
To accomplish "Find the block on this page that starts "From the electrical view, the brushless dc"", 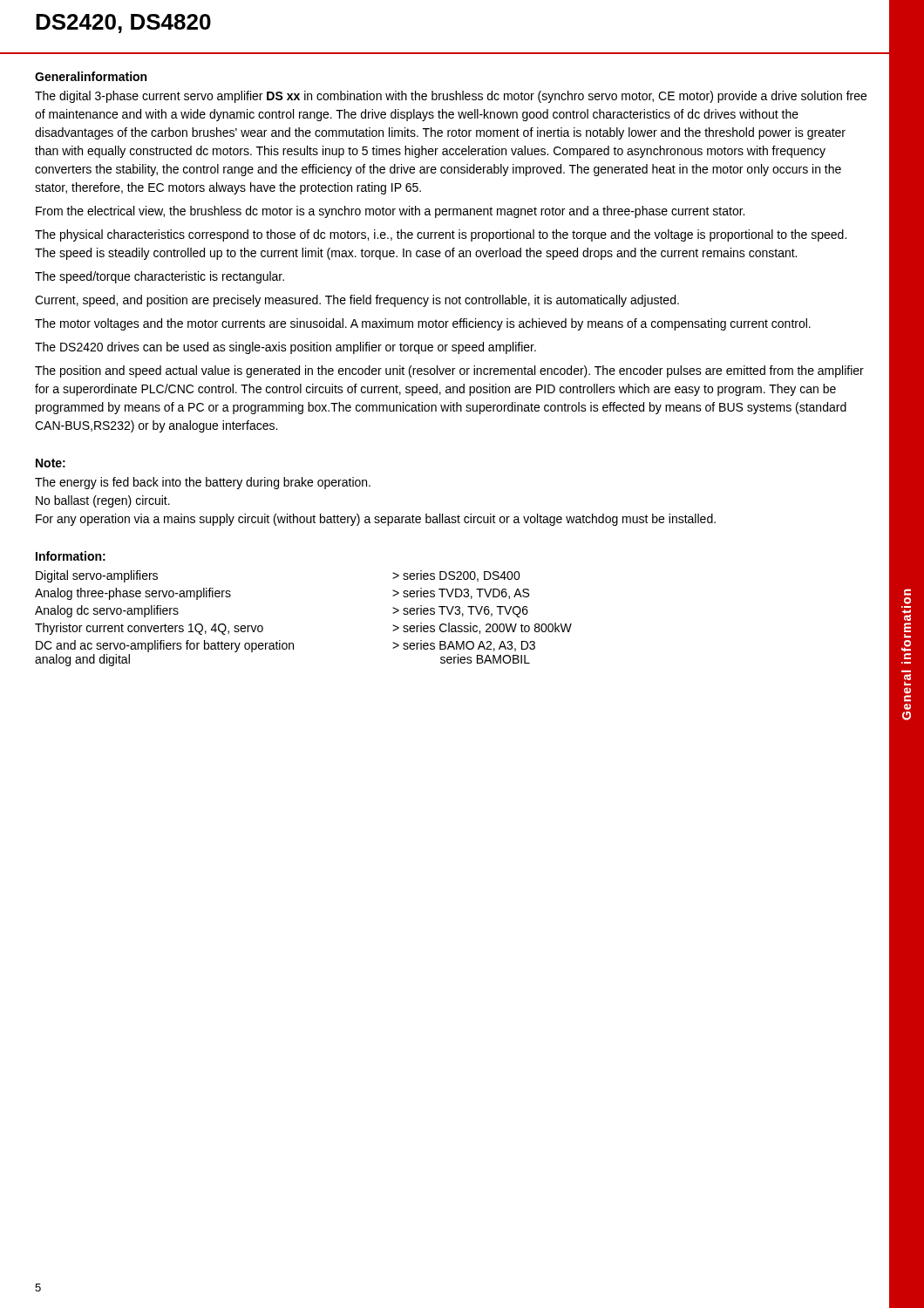I will pyautogui.click(x=390, y=211).
